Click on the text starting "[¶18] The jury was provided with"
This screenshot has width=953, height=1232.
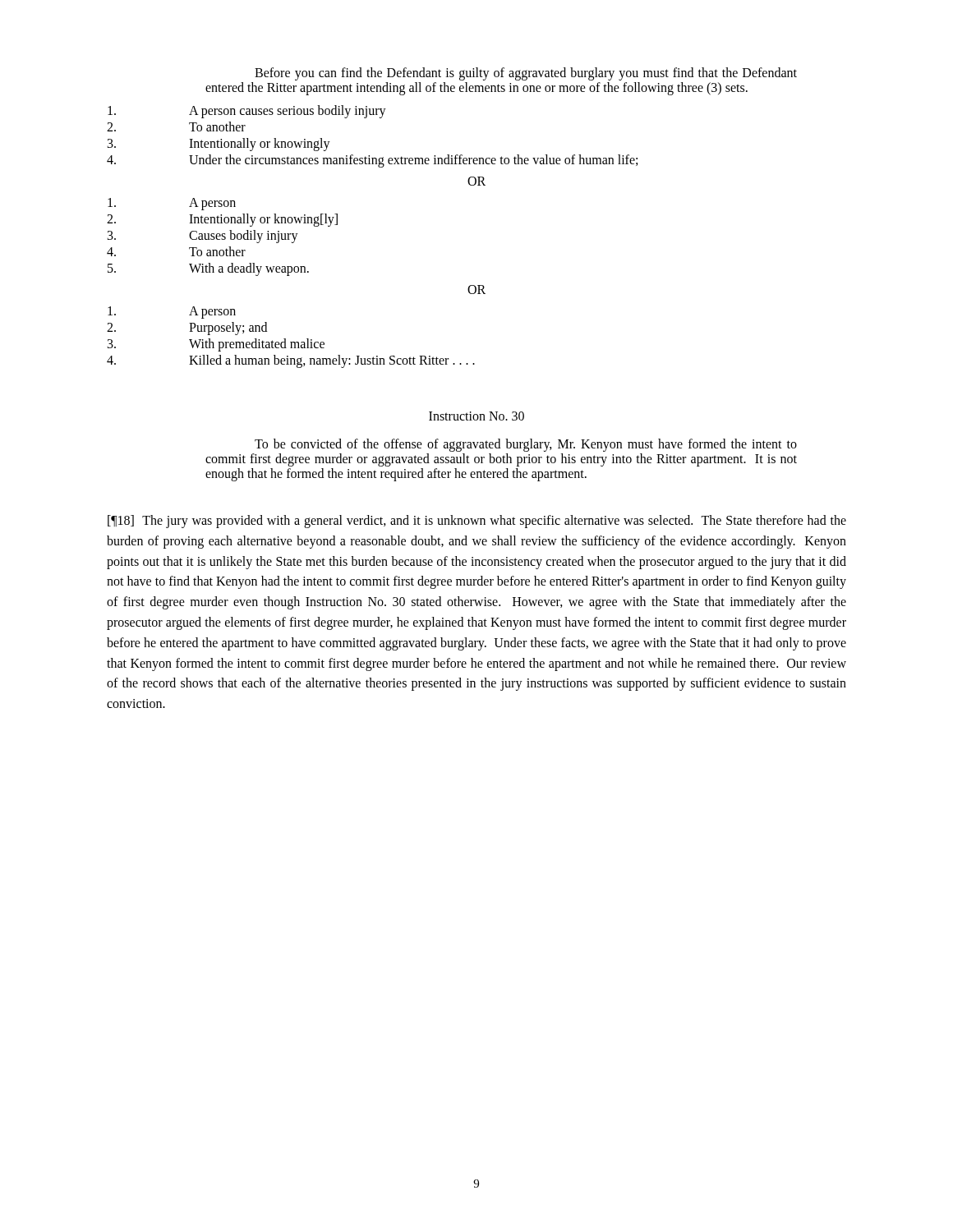(x=476, y=613)
